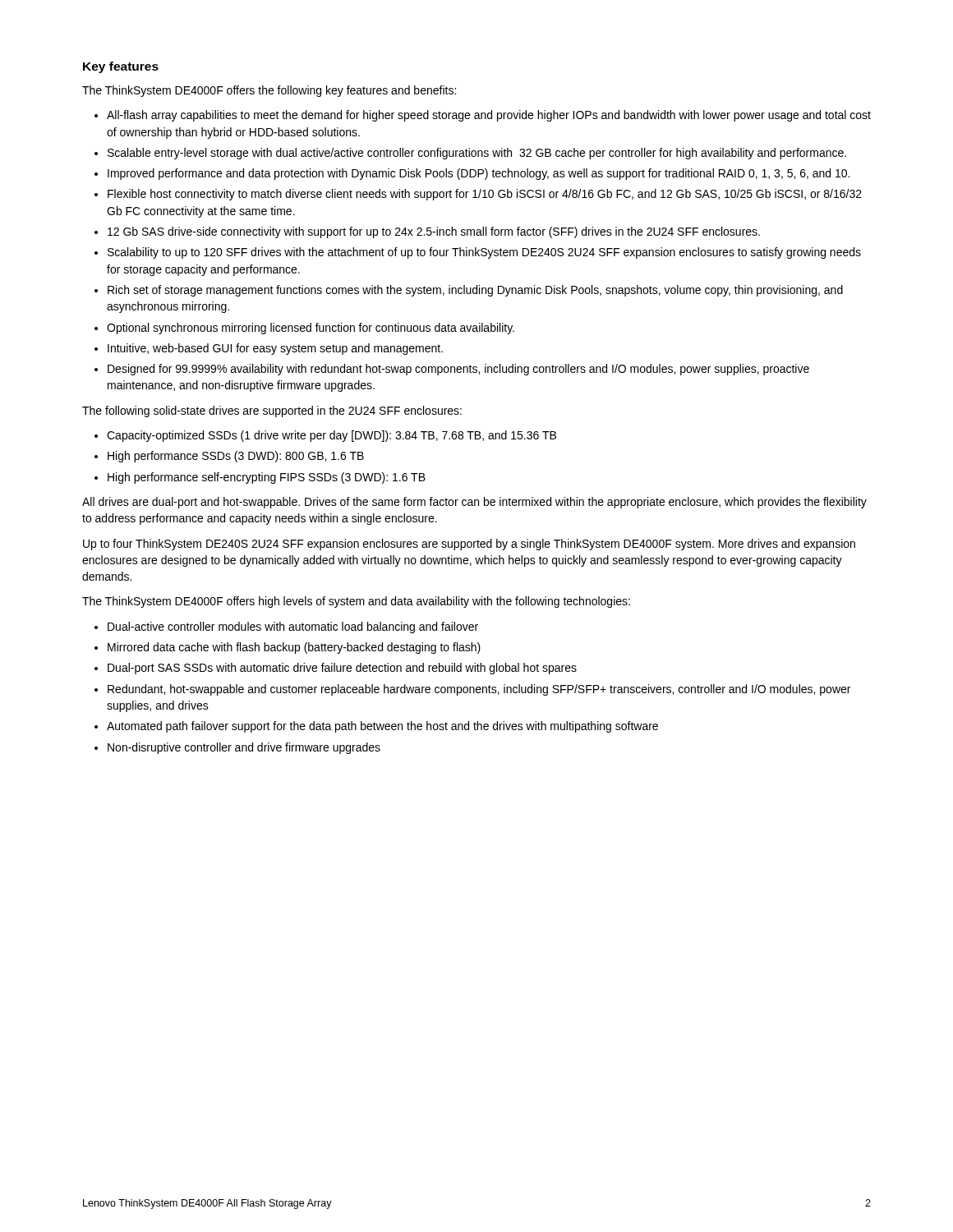Screen dimensions: 1232x953
Task: Click on the list item with the text "Rich set of storage management functions"
Action: [x=475, y=298]
